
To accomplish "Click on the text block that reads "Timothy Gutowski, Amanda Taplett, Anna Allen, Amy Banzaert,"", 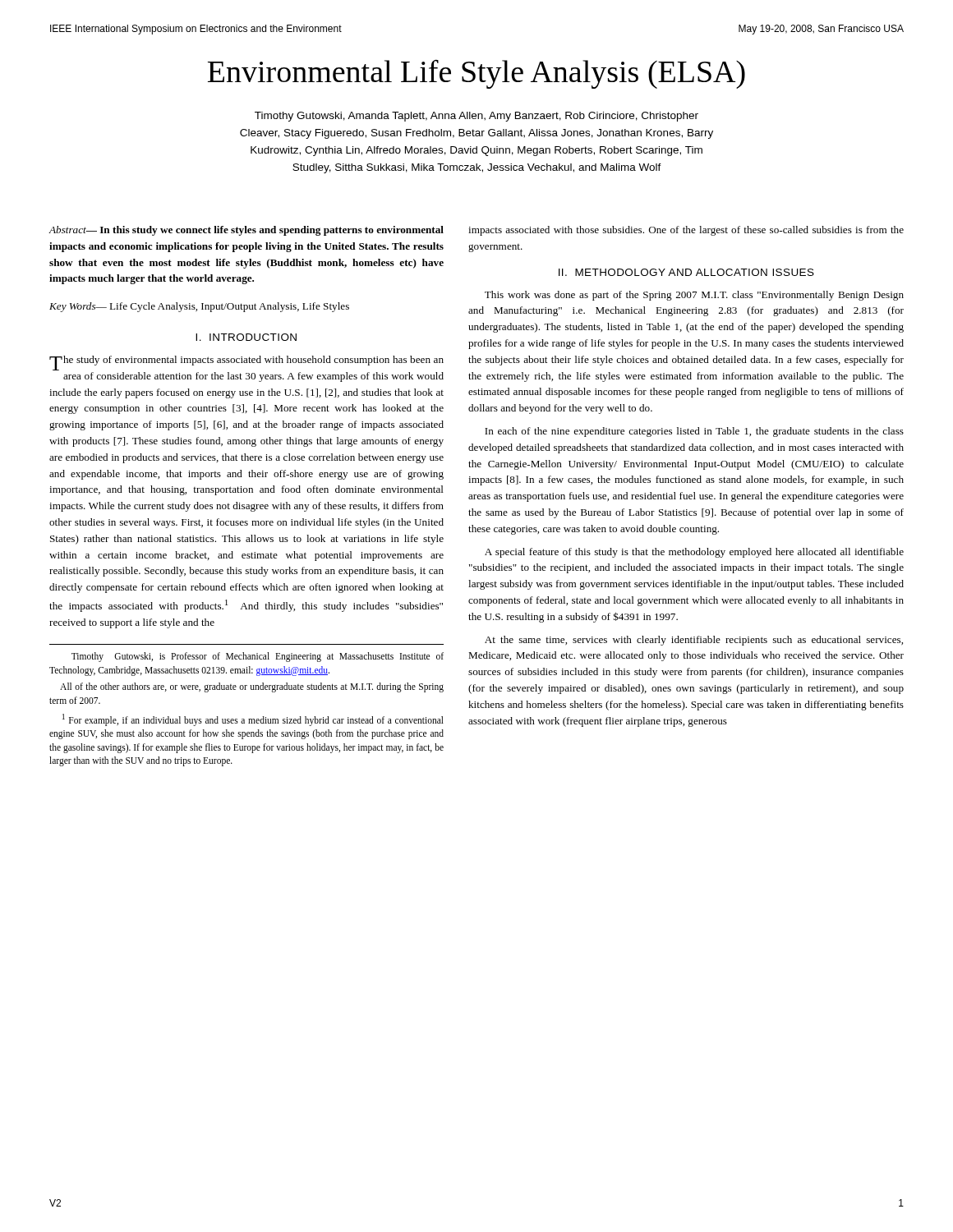I will [476, 141].
